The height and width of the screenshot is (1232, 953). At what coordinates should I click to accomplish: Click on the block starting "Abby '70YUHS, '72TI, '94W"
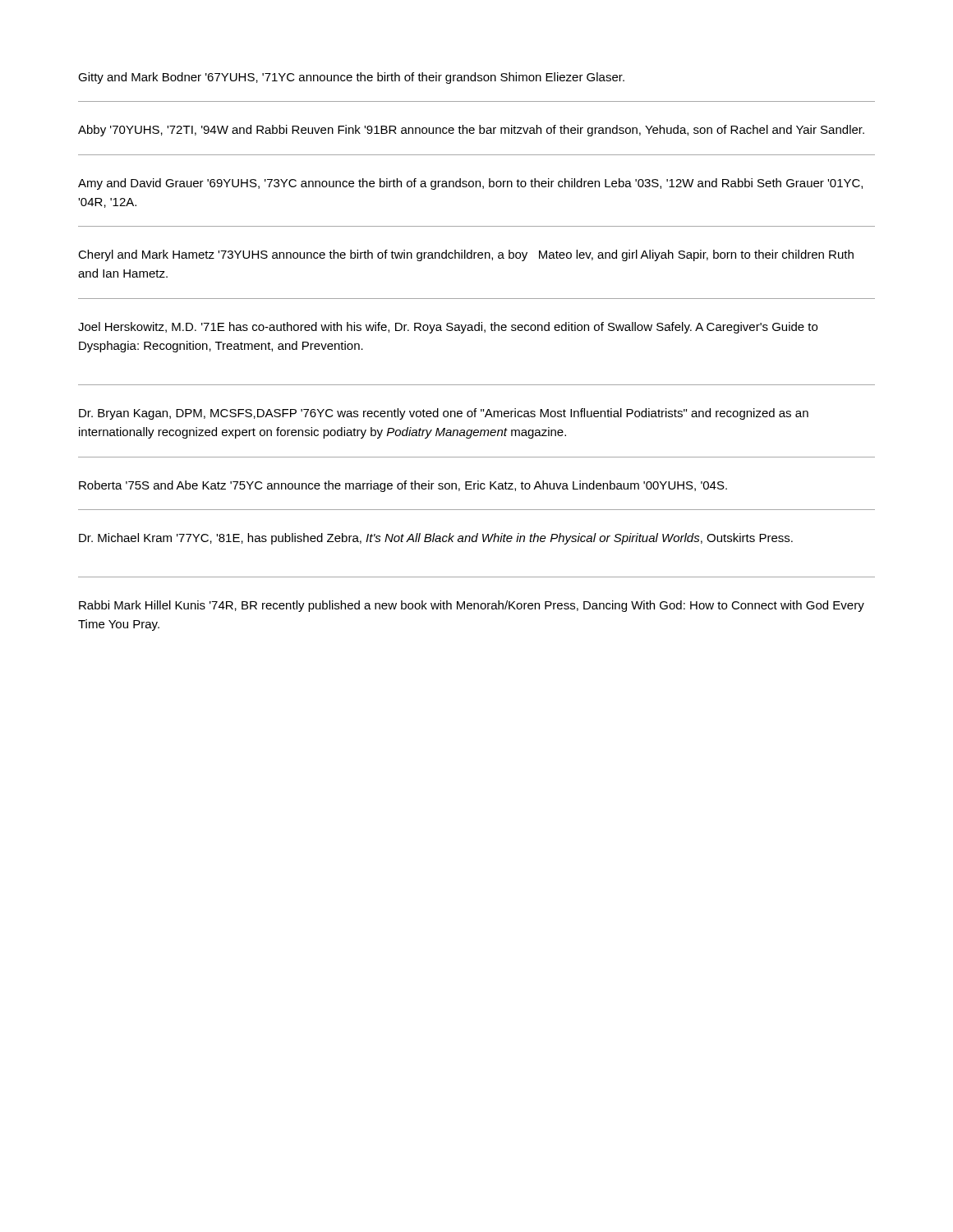476,130
